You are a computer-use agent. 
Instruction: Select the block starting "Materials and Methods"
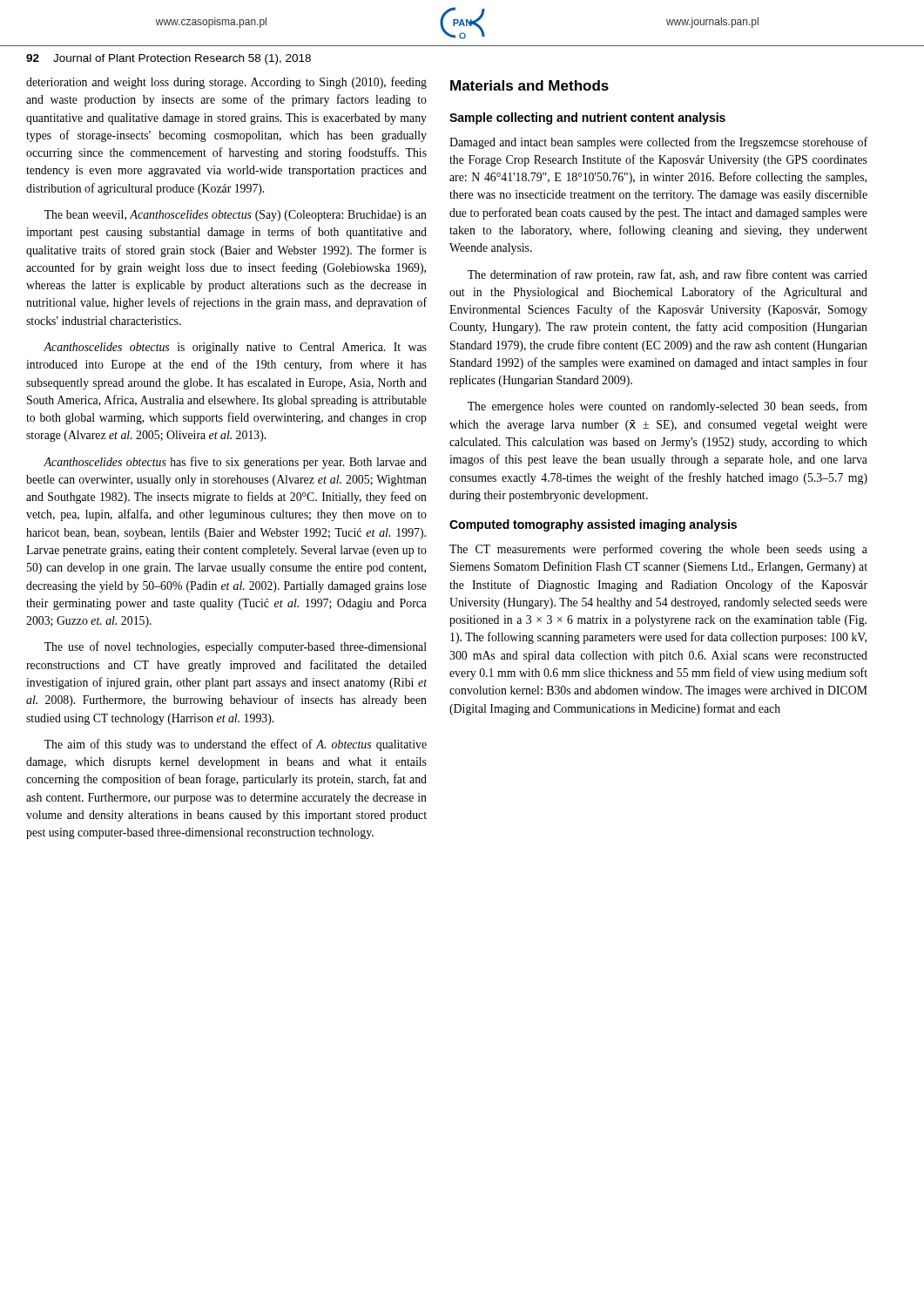pyautogui.click(x=529, y=86)
